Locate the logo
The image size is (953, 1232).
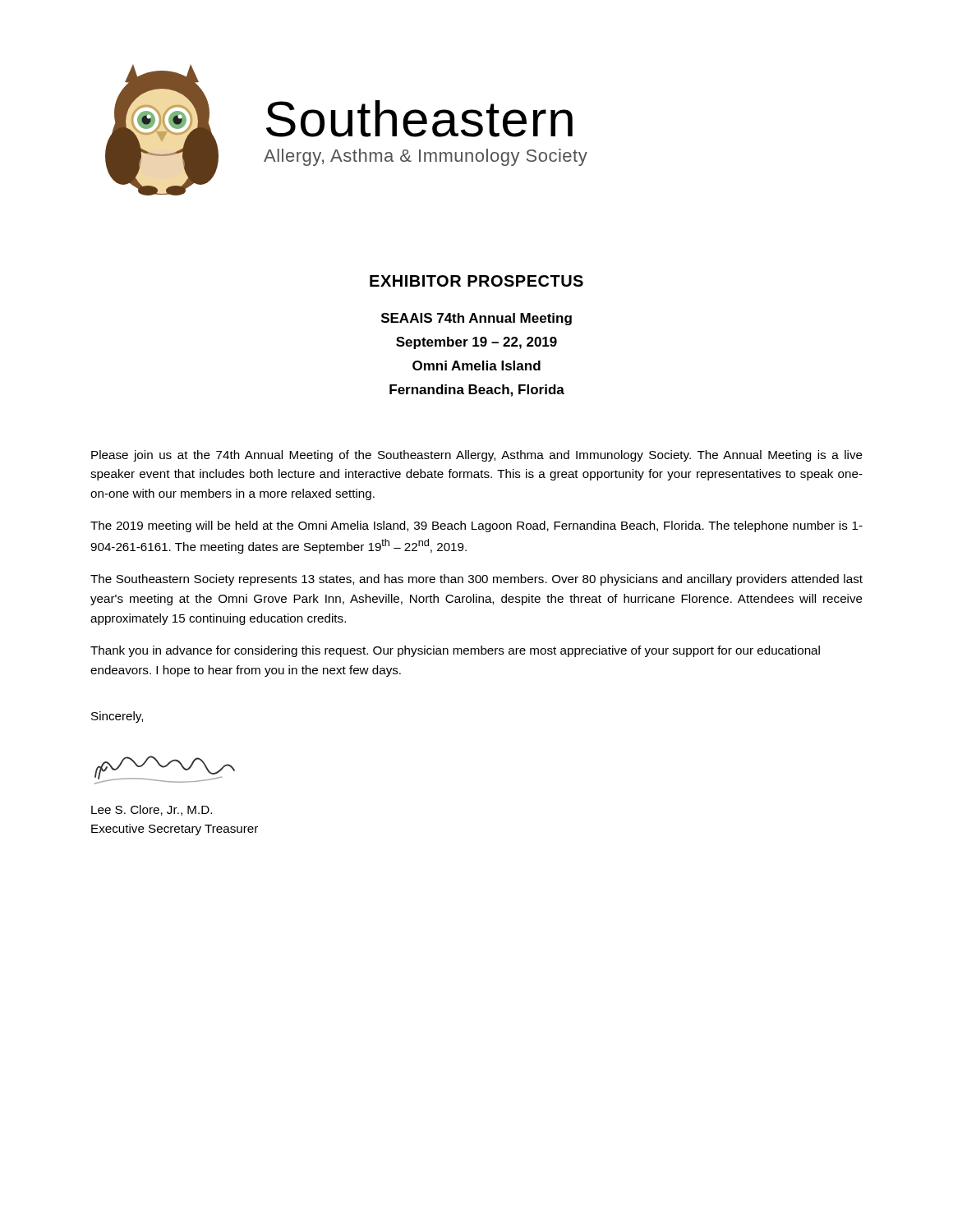tap(476, 129)
